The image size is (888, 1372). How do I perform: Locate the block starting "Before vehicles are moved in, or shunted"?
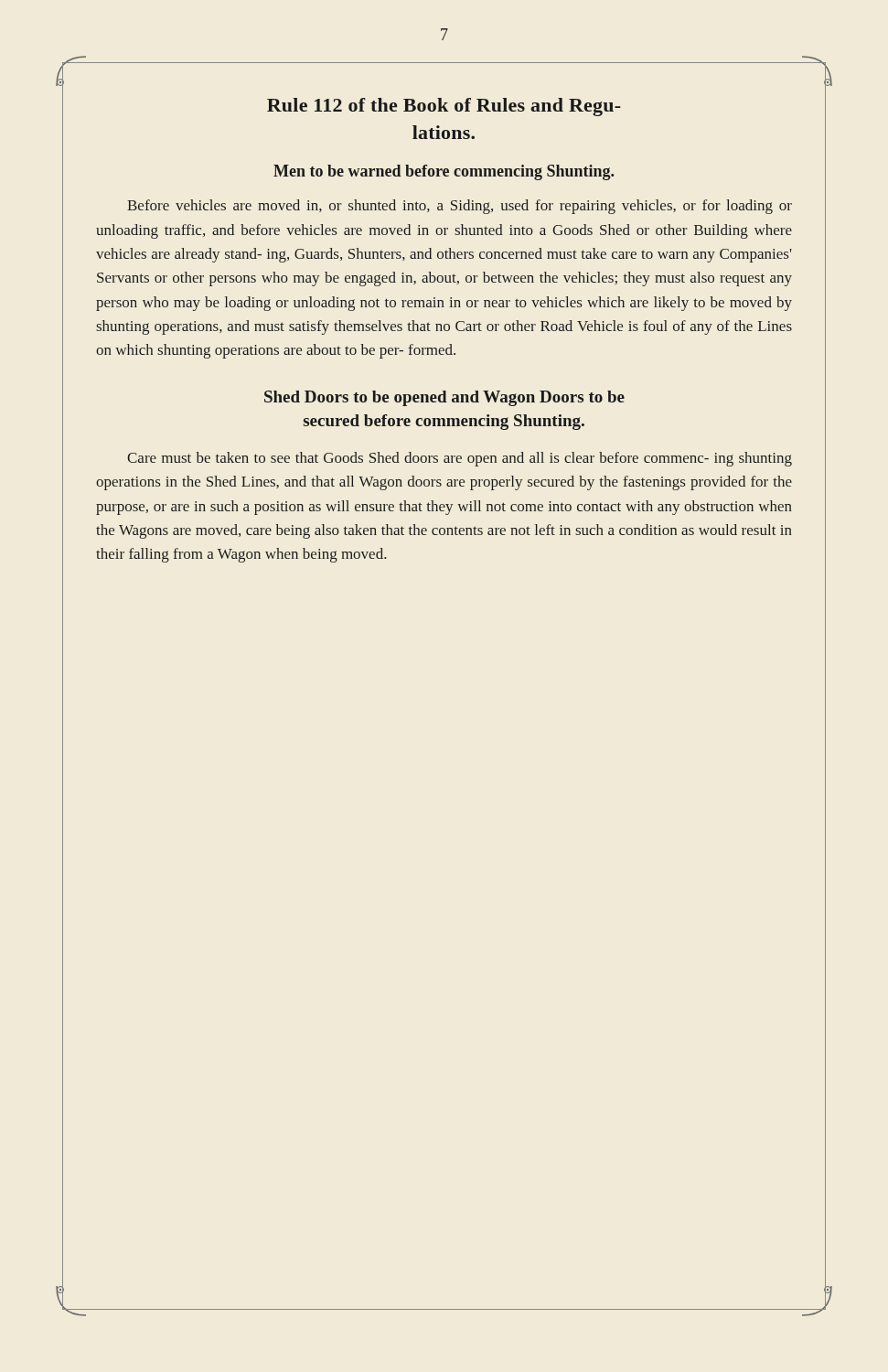click(444, 278)
